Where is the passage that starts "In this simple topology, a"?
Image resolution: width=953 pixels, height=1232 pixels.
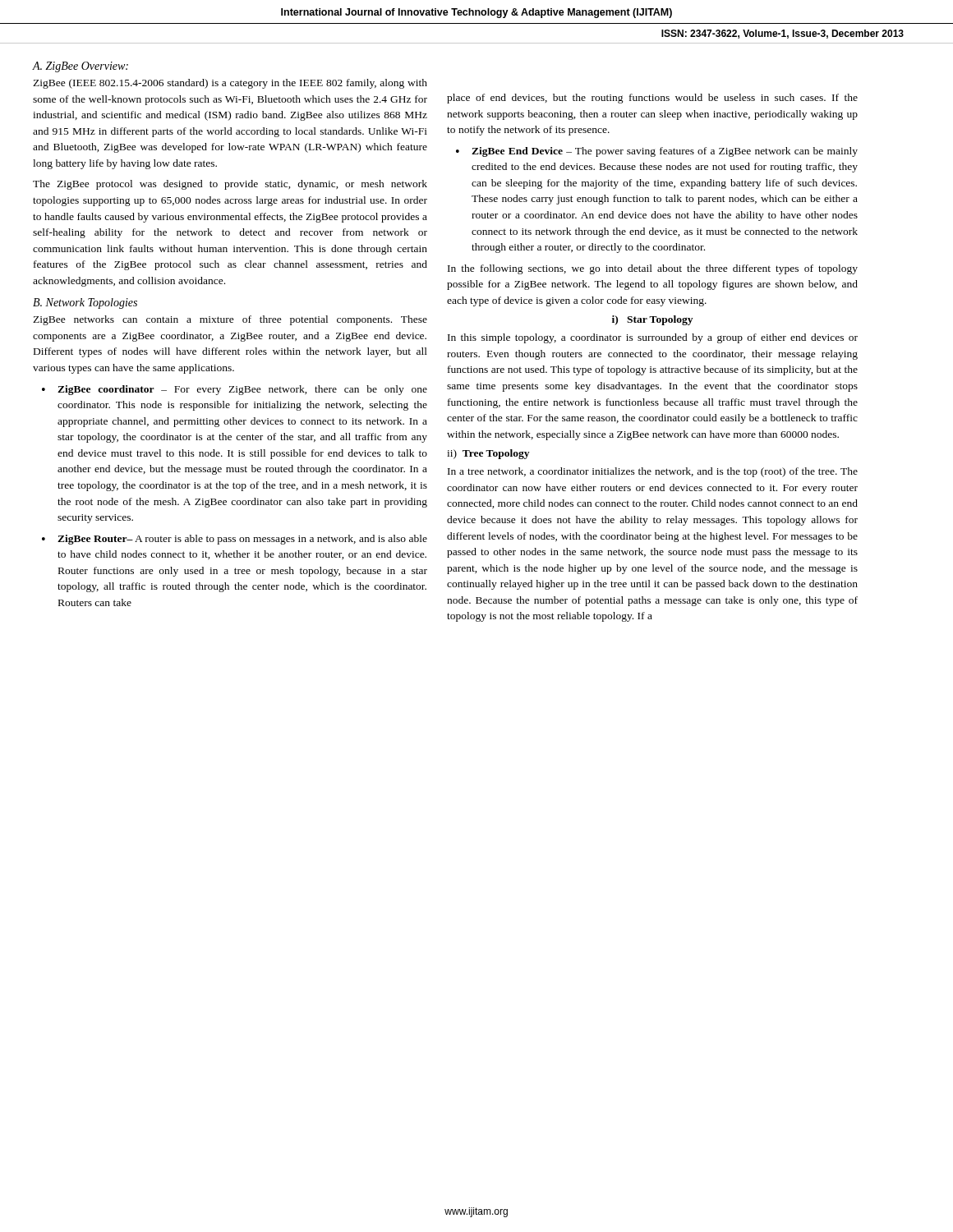tap(652, 386)
